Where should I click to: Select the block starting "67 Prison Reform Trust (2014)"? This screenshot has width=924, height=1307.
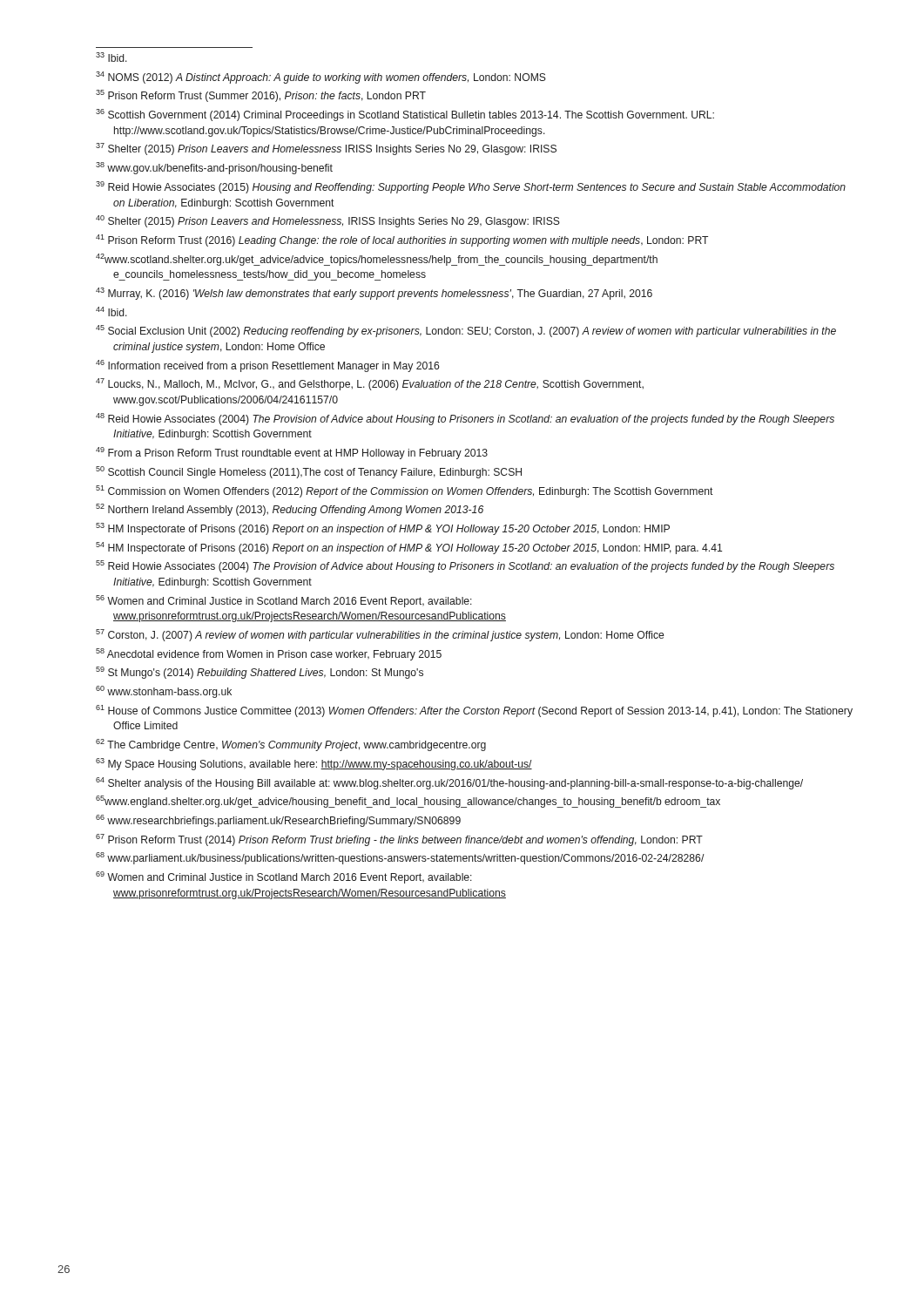point(399,839)
